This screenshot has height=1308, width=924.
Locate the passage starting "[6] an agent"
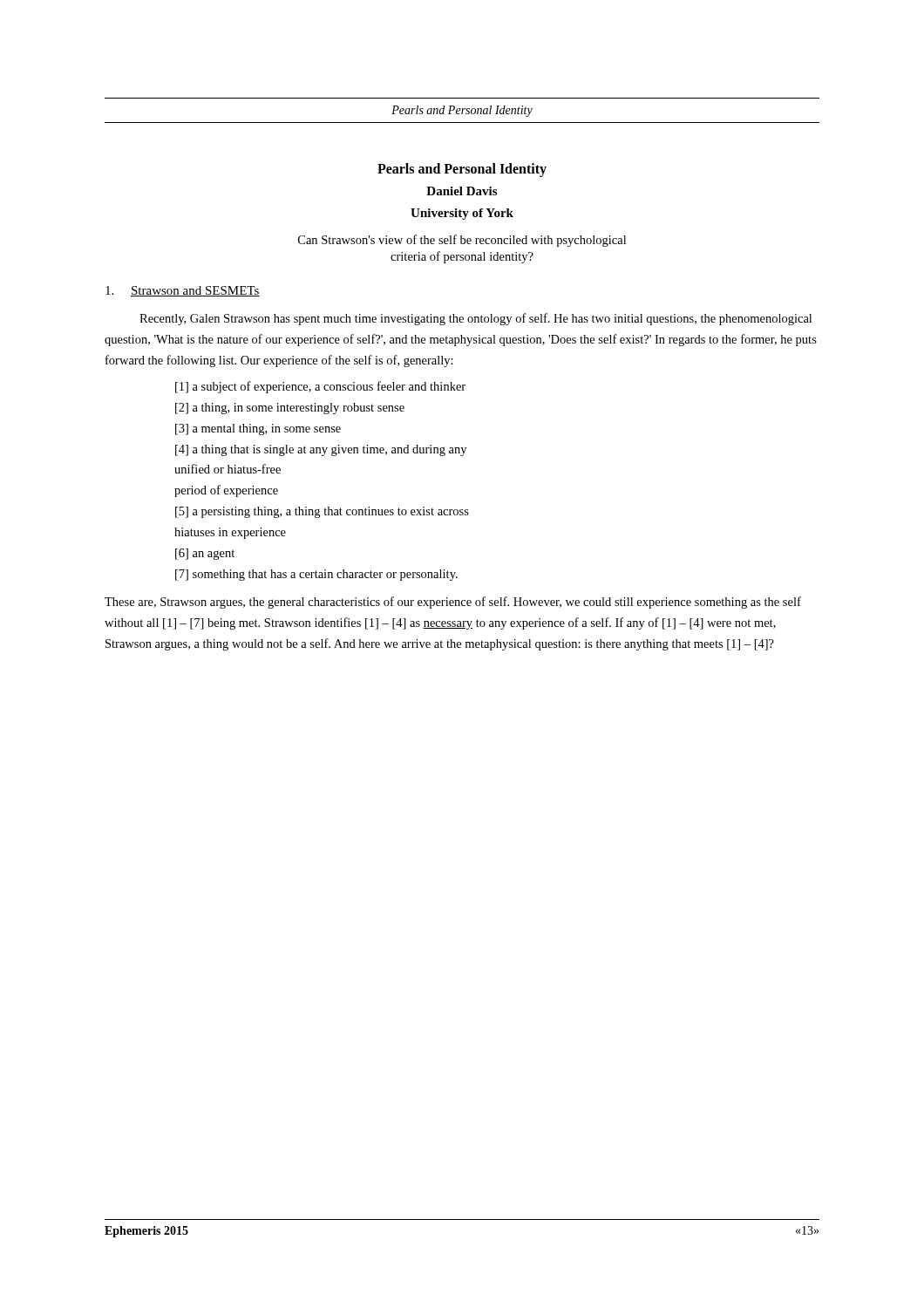click(205, 553)
